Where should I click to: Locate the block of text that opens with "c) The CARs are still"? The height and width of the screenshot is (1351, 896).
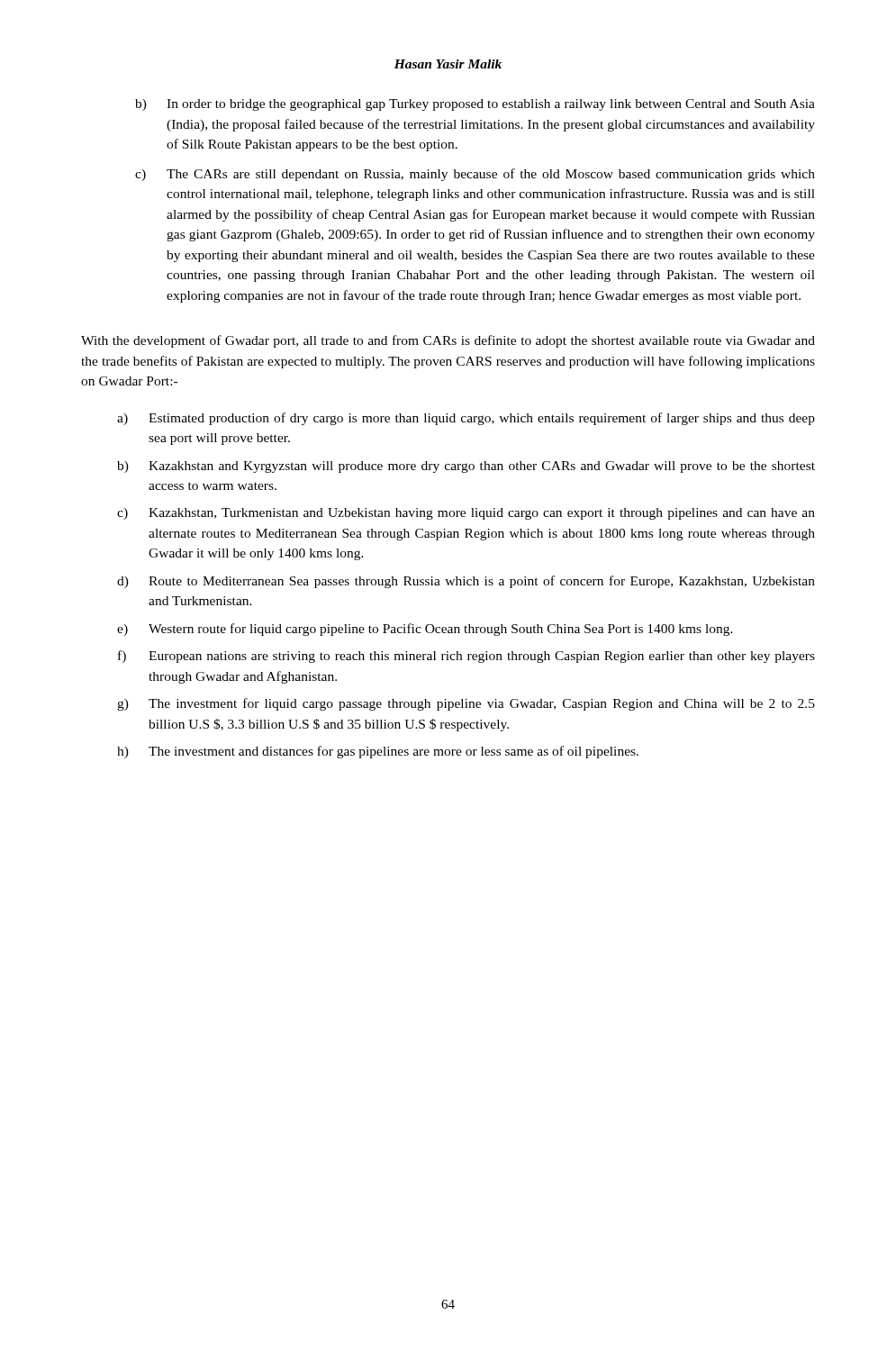coord(448,235)
